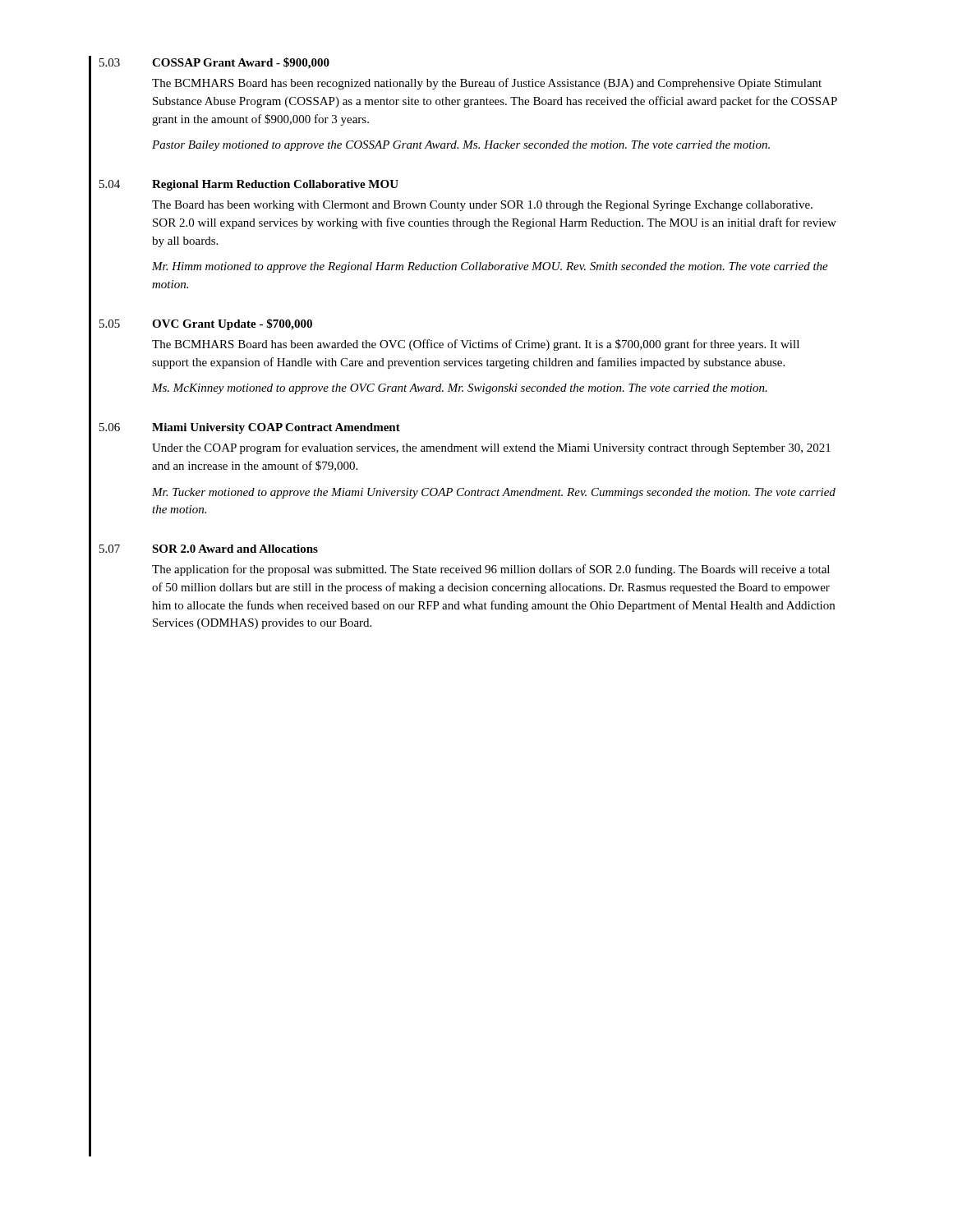Click on the region starting "OVC Grant Update"
Image resolution: width=953 pixels, height=1232 pixels.
[232, 324]
